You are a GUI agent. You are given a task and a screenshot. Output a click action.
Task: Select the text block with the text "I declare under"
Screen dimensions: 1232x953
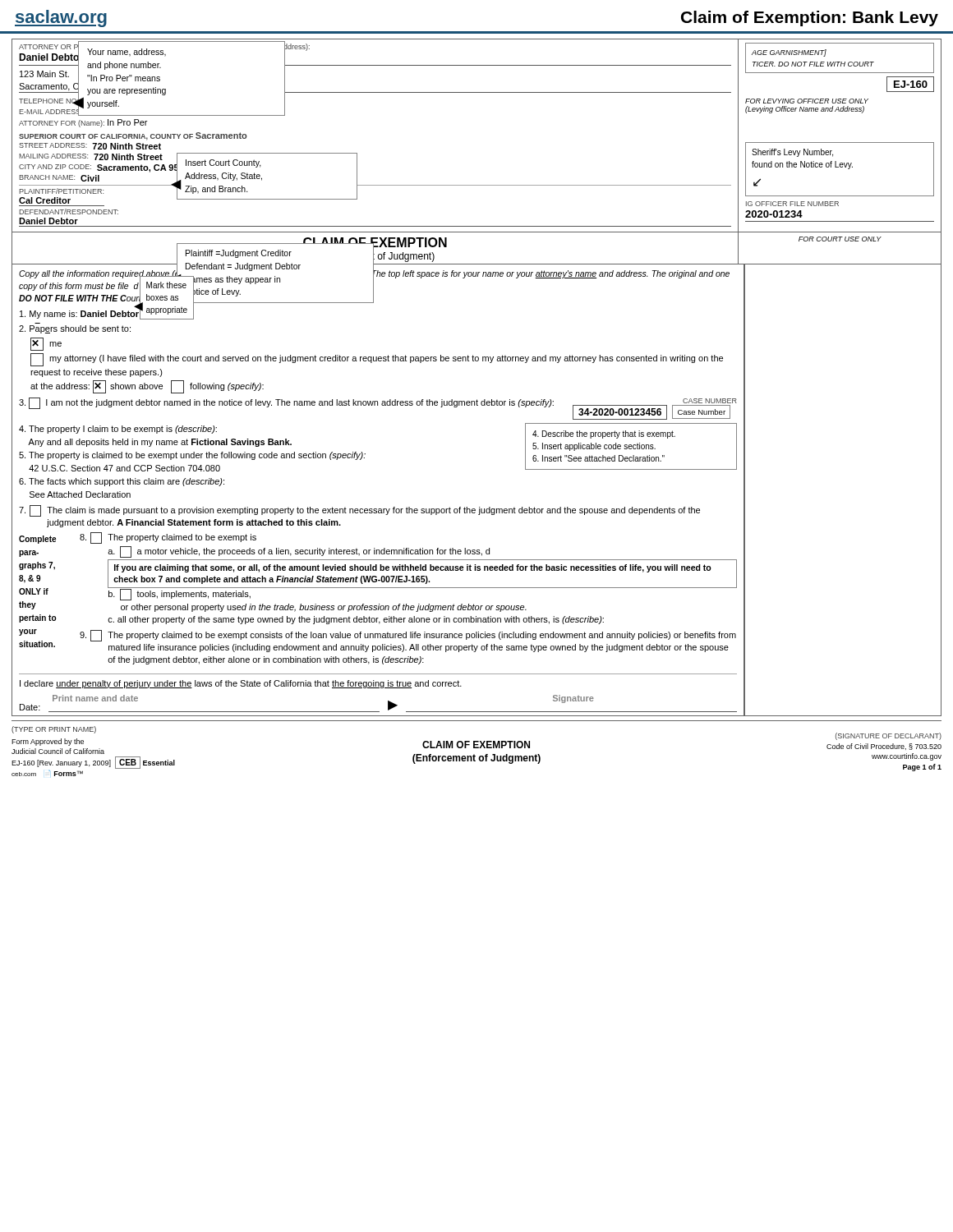pos(240,683)
